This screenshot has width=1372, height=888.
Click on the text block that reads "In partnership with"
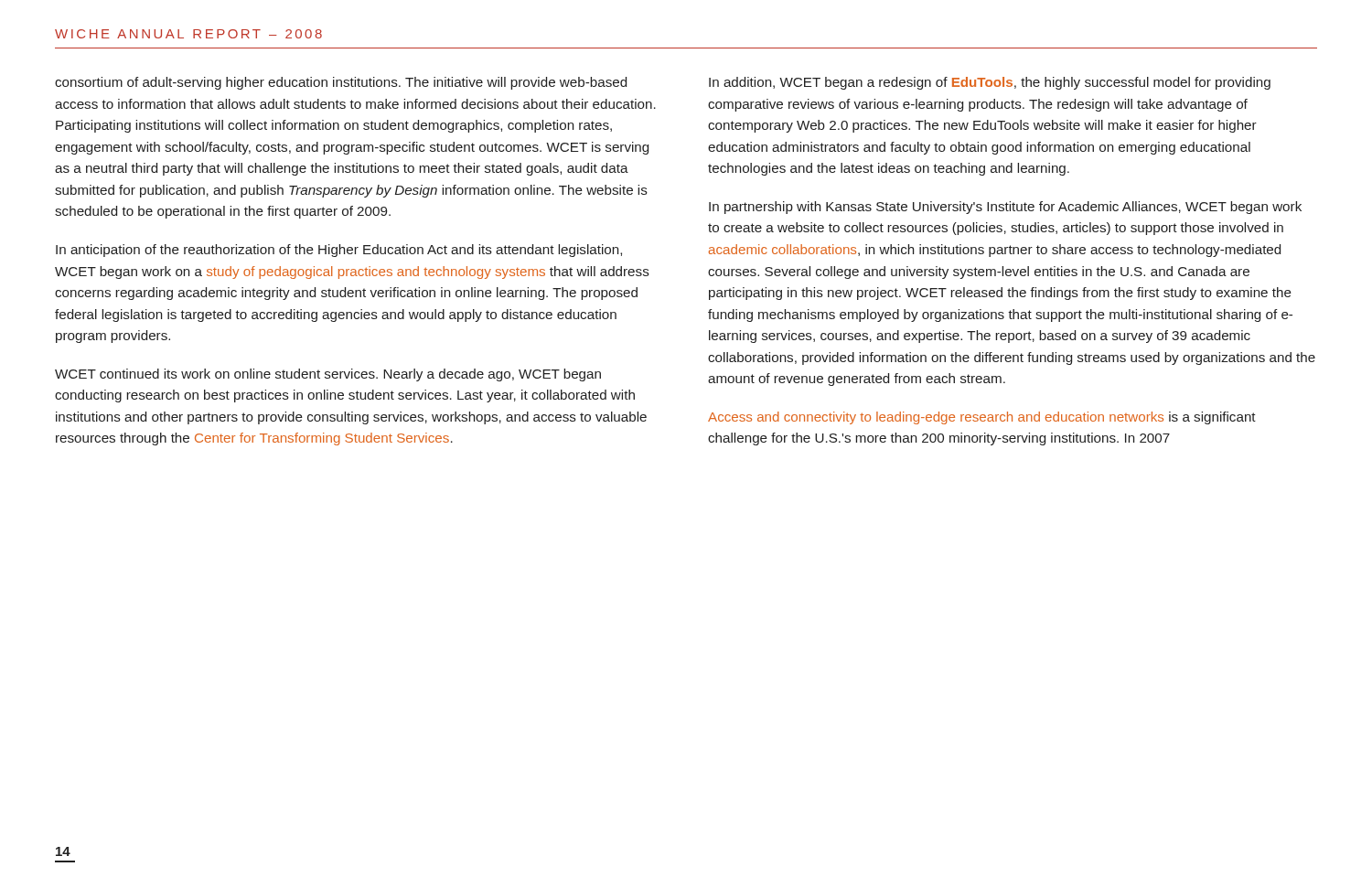point(1013,293)
